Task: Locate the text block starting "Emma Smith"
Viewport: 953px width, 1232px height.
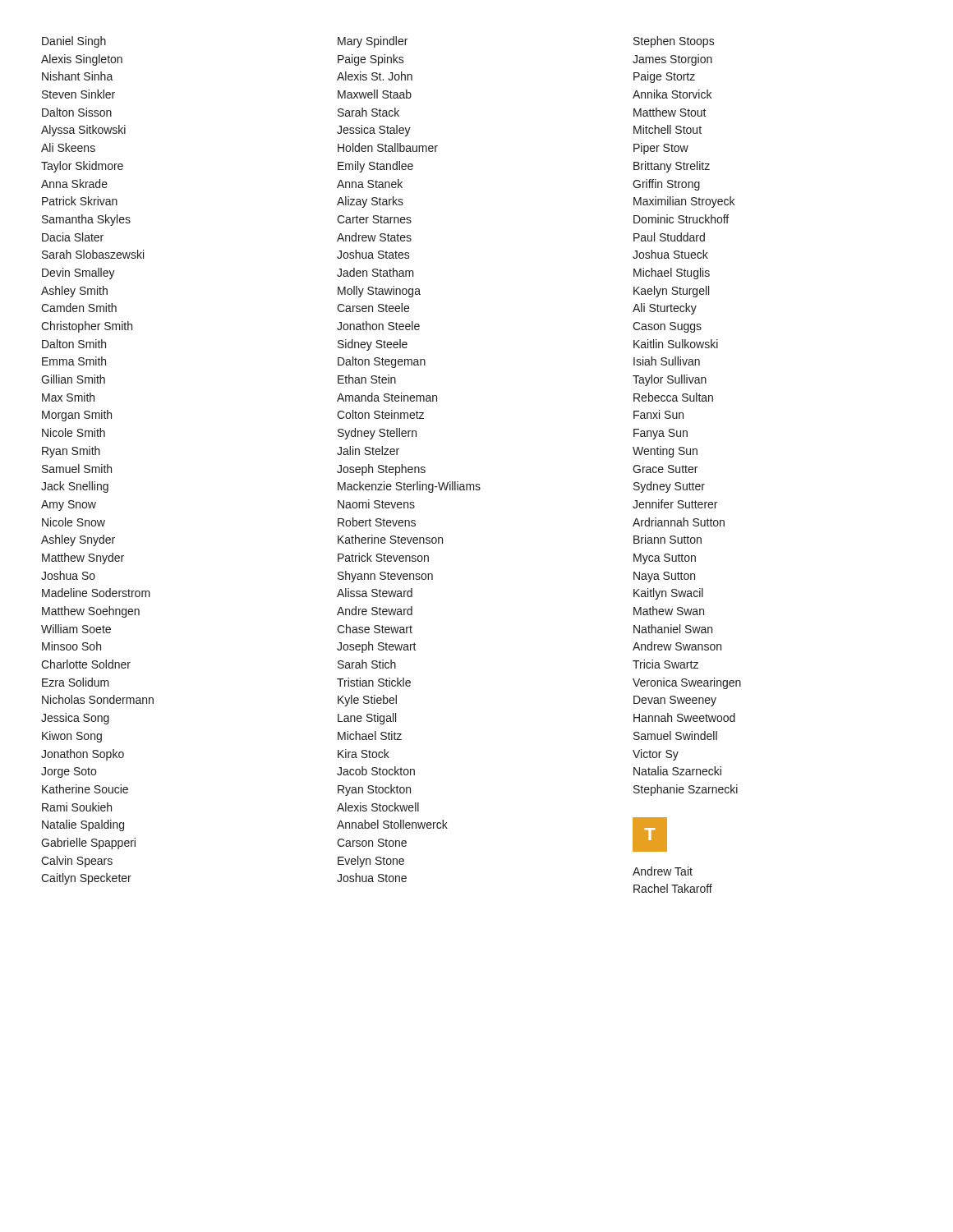Action: (x=74, y=361)
